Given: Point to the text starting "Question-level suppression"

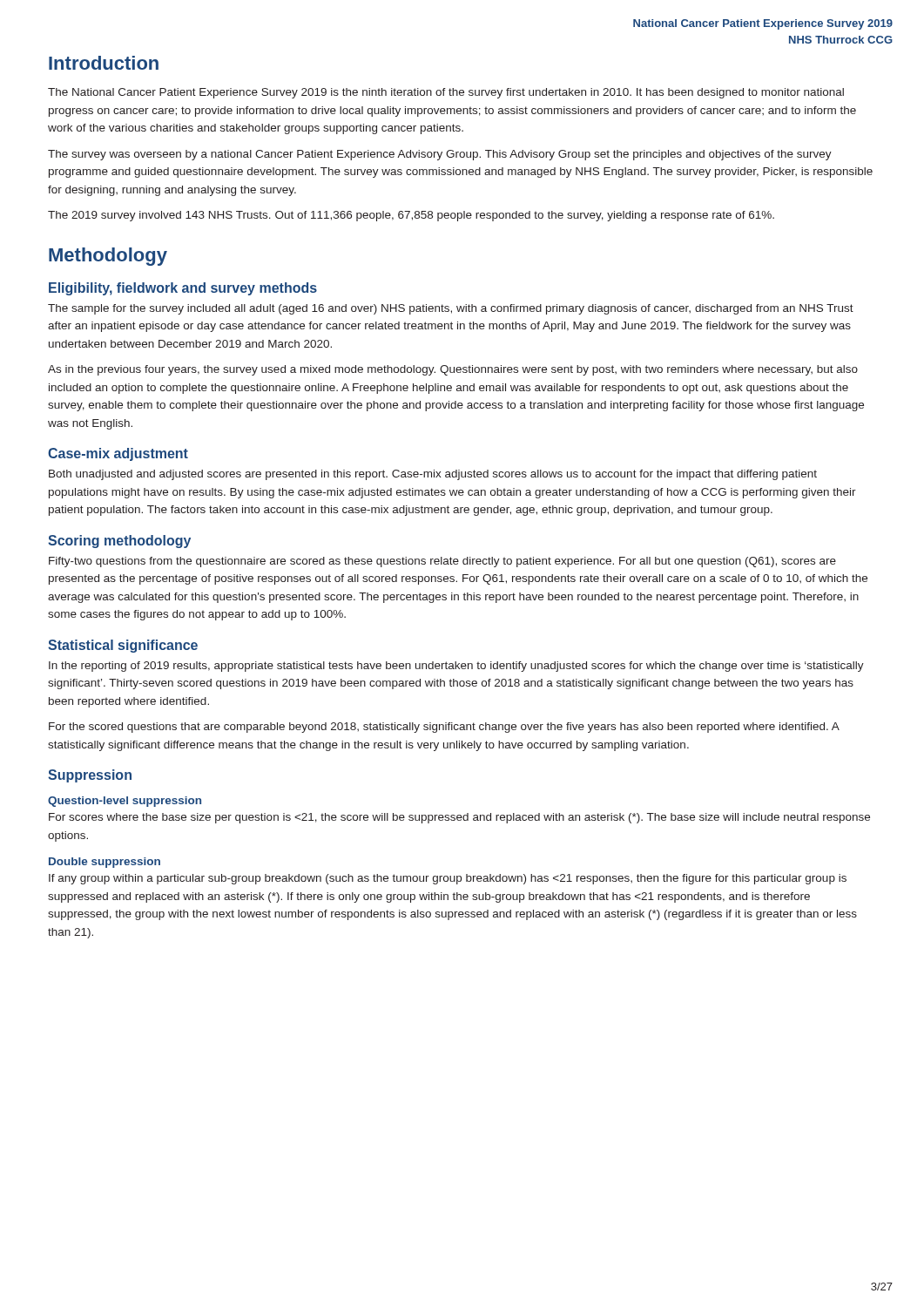Looking at the screenshot, I should pos(125,802).
